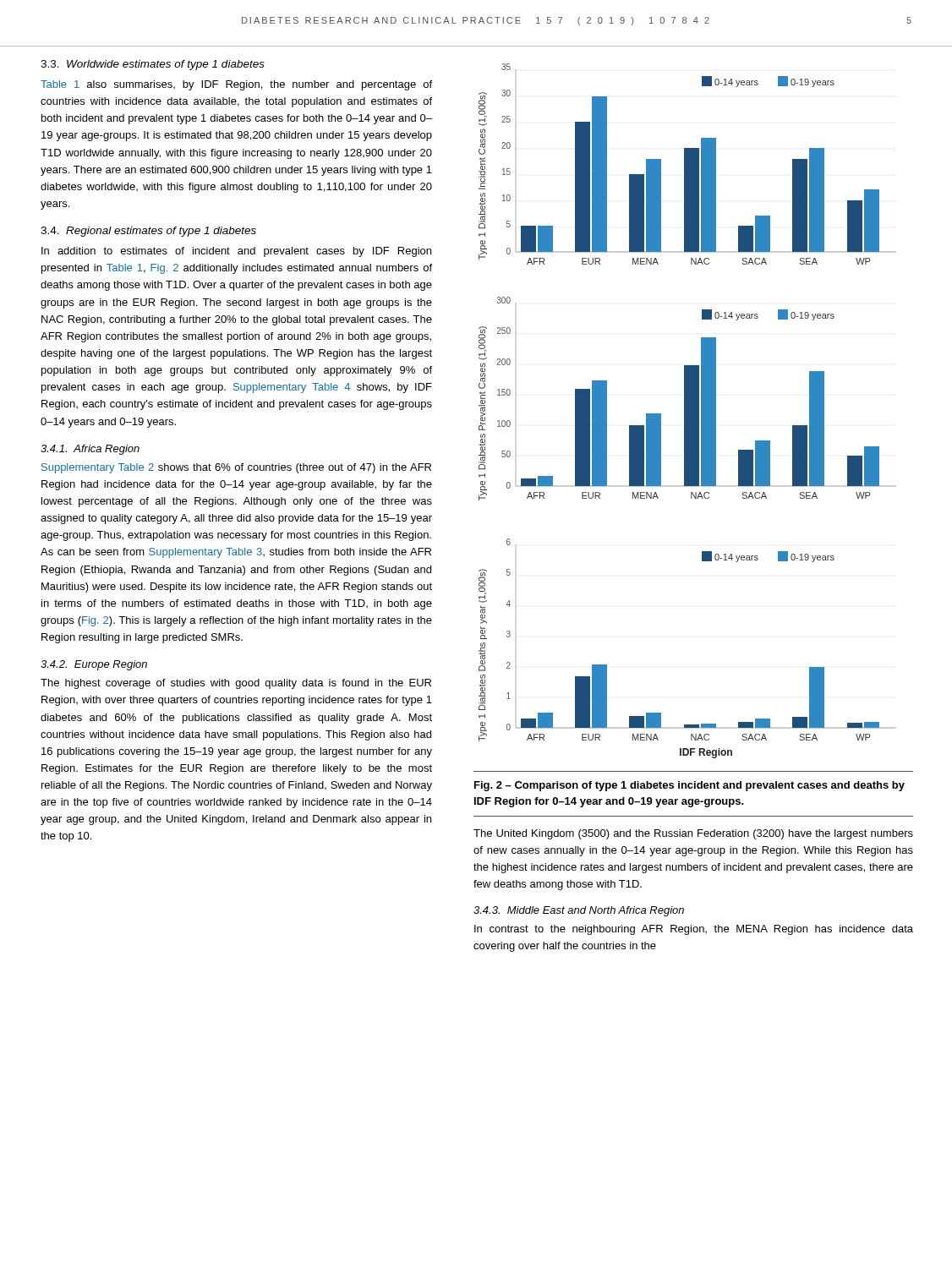
Task: Navigate to the text starting "Supplementary Table 2 shows"
Action: [236, 552]
